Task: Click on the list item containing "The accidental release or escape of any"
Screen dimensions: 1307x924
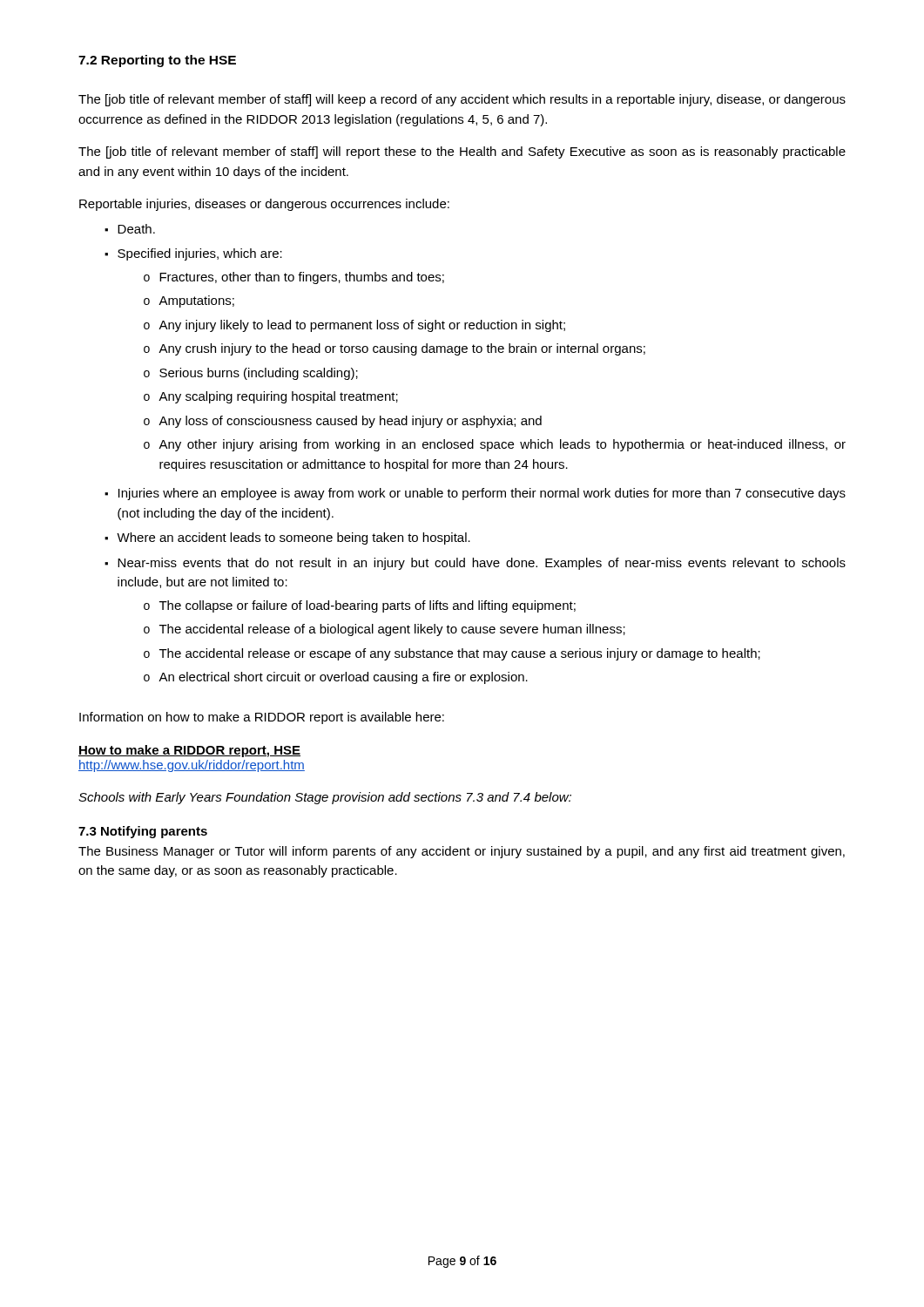Action: [x=502, y=653]
